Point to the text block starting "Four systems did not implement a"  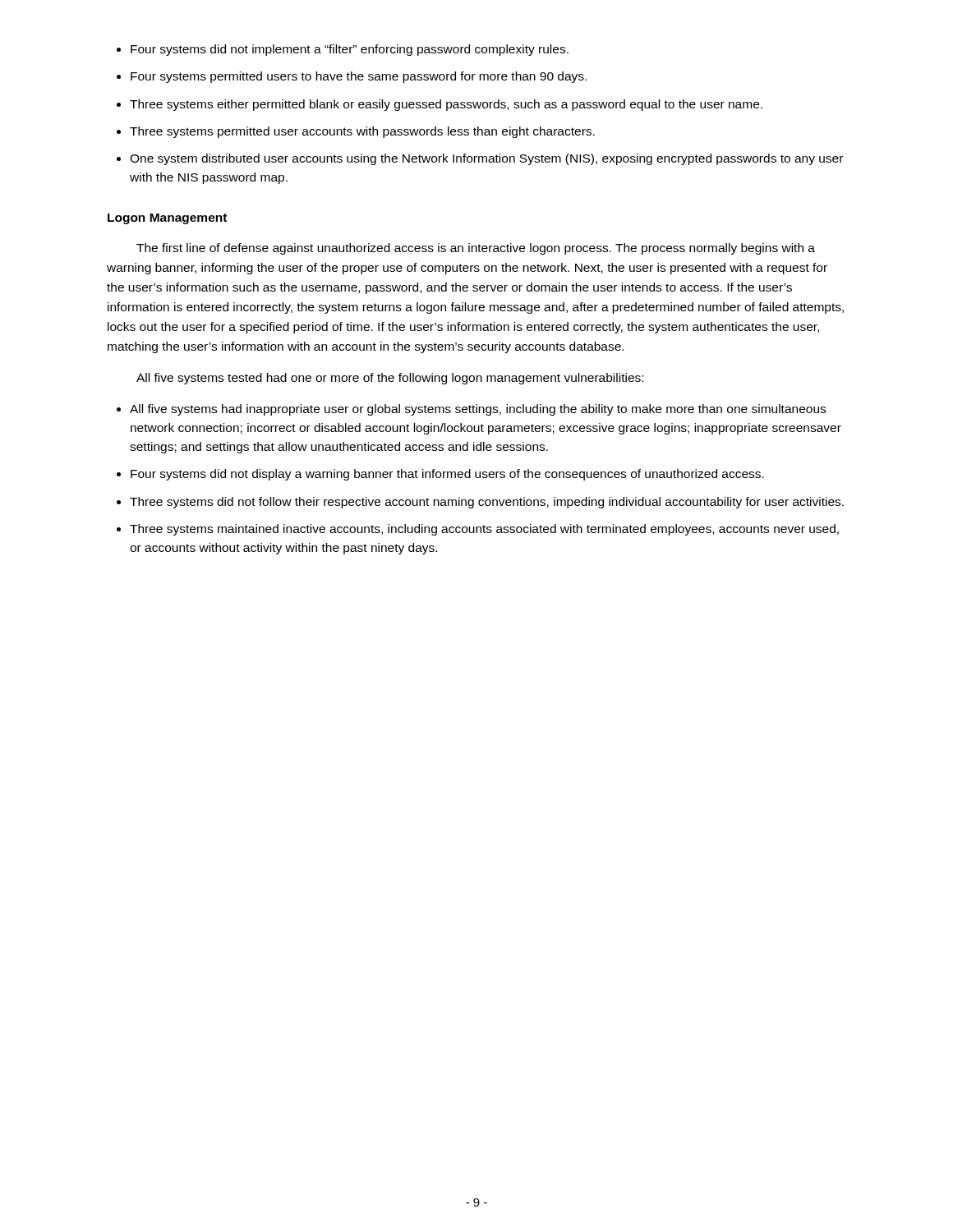point(350,49)
